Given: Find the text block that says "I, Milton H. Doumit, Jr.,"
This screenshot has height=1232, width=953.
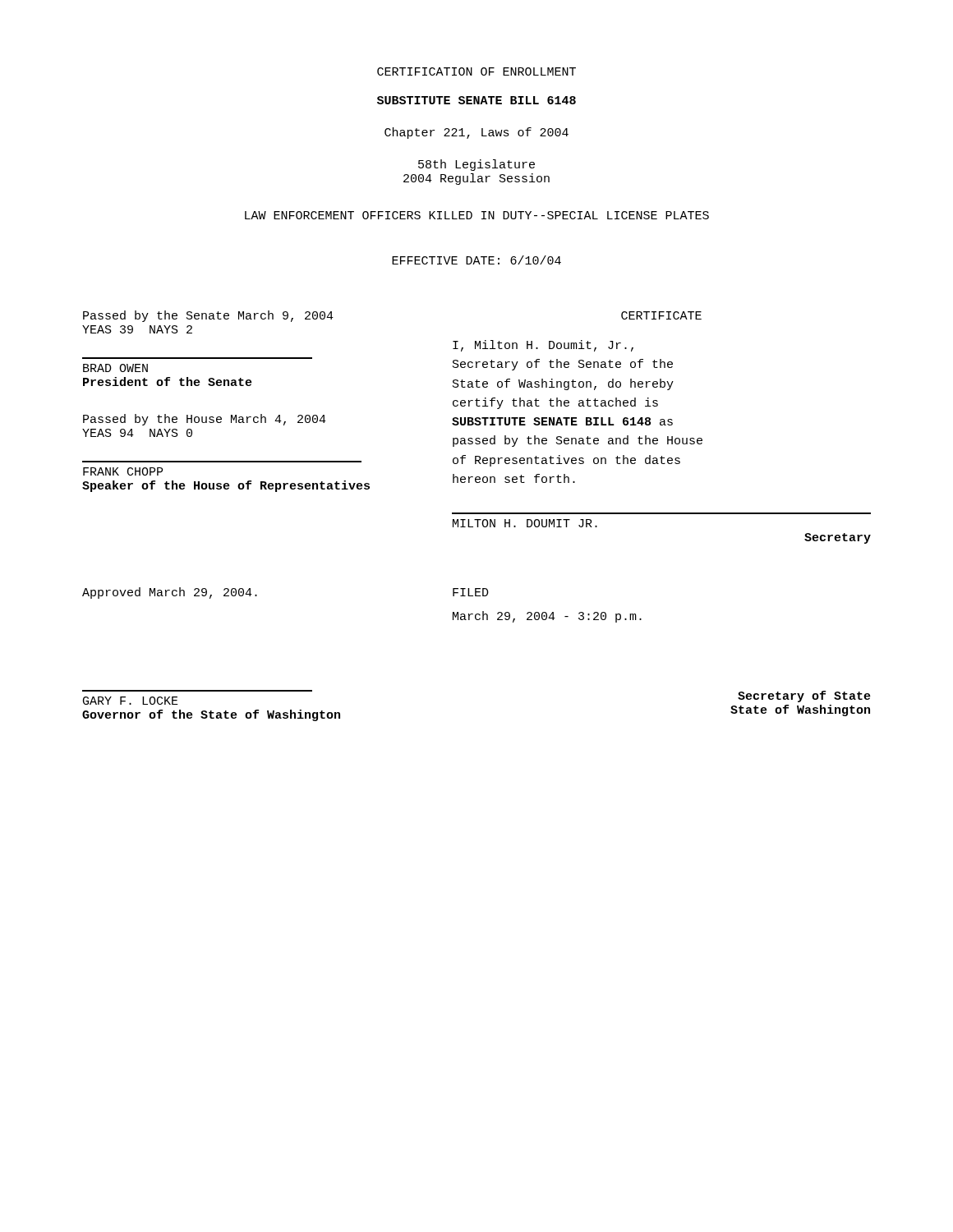Looking at the screenshot, I should coord(578,413).
